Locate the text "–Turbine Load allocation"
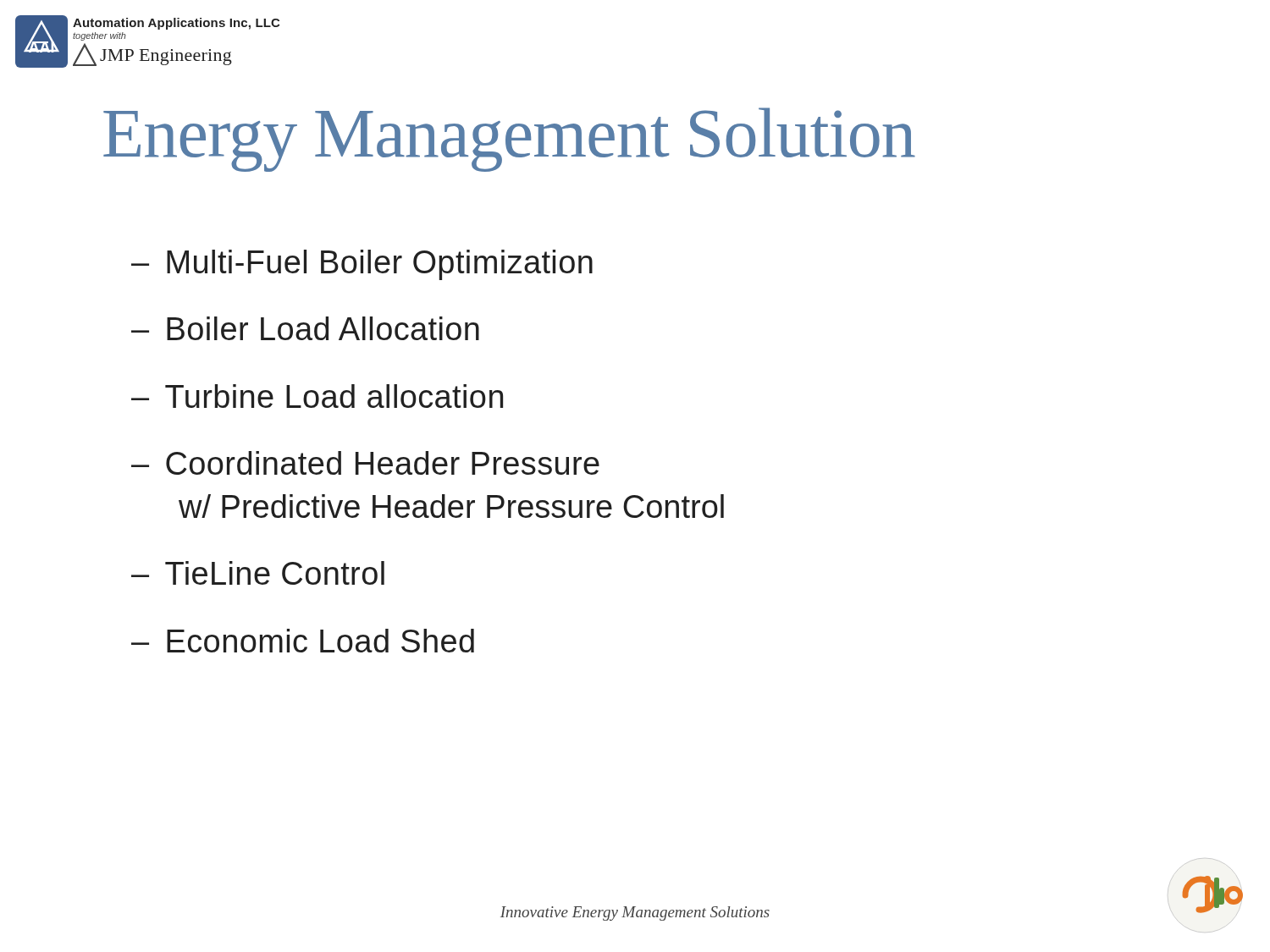Screen dimensions: 952x1270 coord(318,397)
